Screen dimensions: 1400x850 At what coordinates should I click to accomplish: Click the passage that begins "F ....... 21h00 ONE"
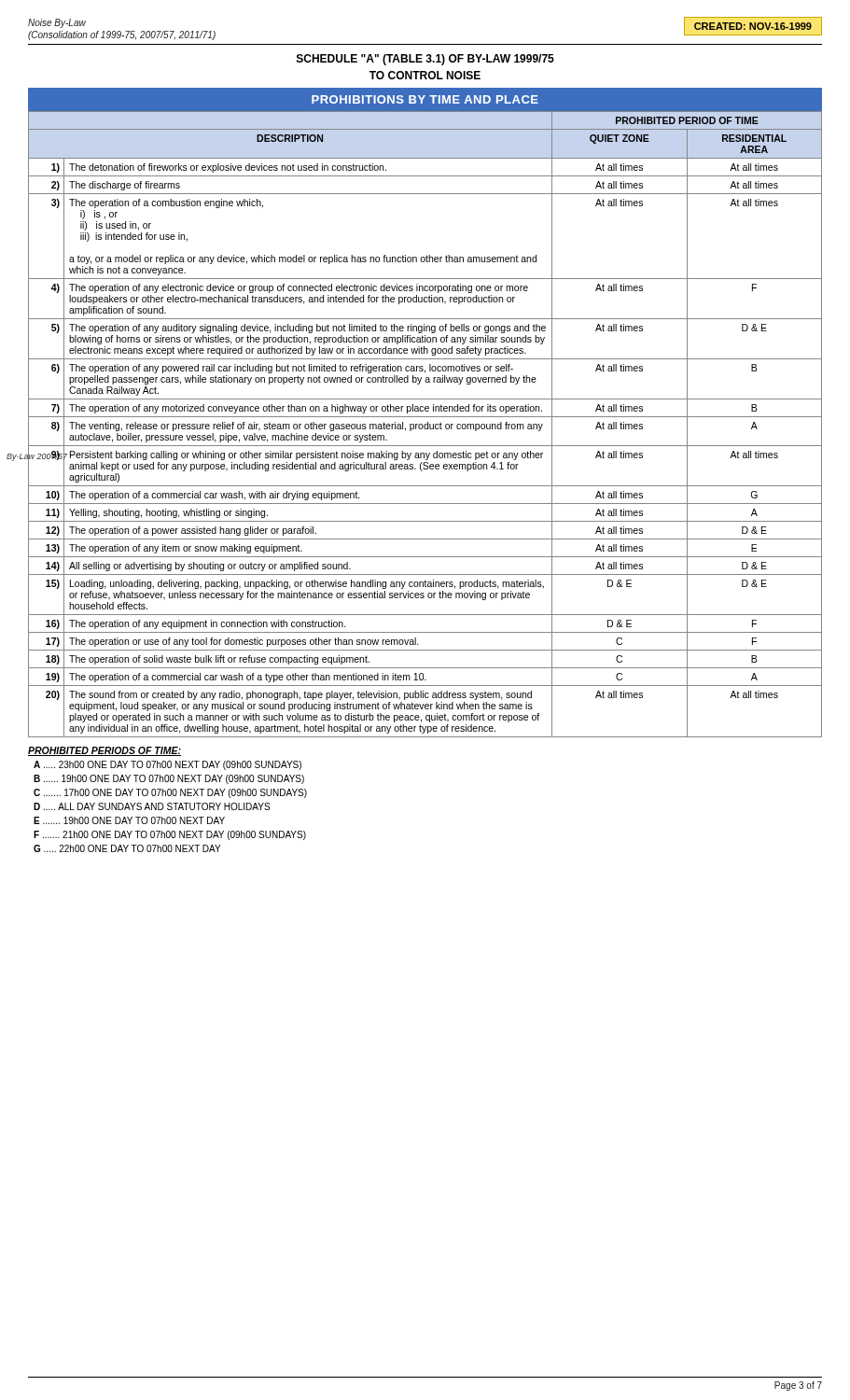pos(170,835)
